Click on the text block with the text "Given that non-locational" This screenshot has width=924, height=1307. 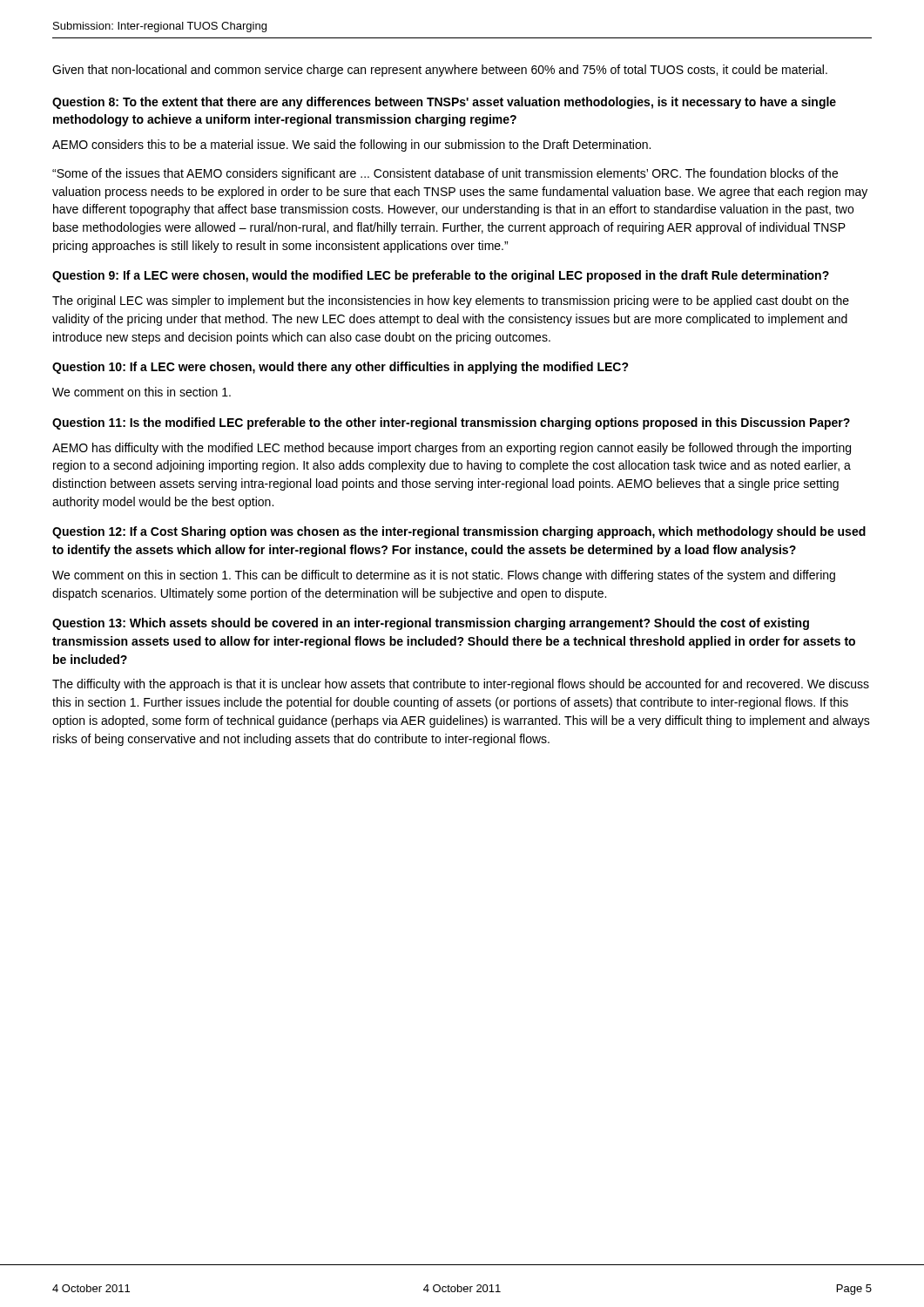[440, 70]
